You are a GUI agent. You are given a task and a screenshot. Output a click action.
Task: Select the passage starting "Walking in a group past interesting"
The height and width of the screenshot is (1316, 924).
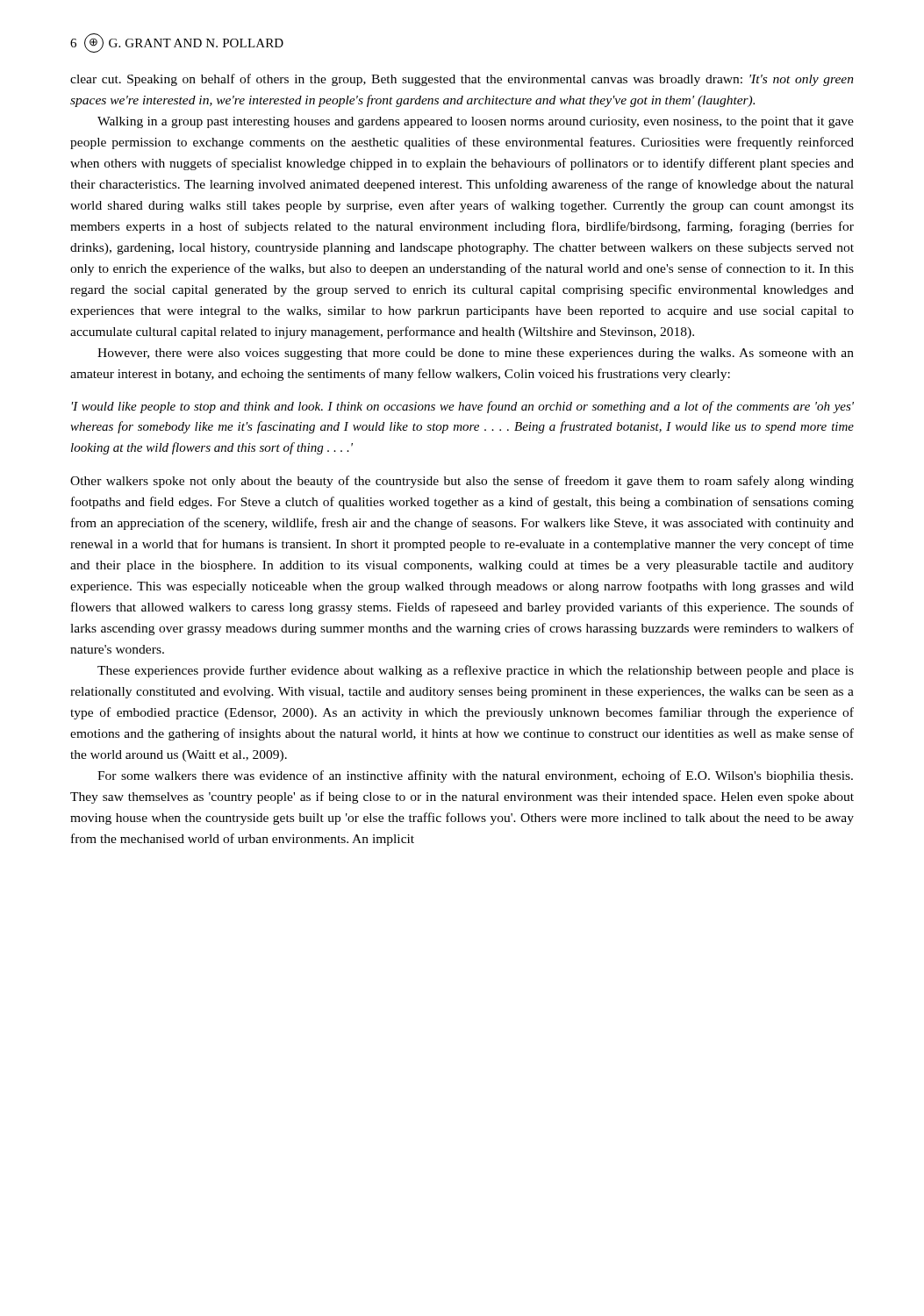click(462, 226)
